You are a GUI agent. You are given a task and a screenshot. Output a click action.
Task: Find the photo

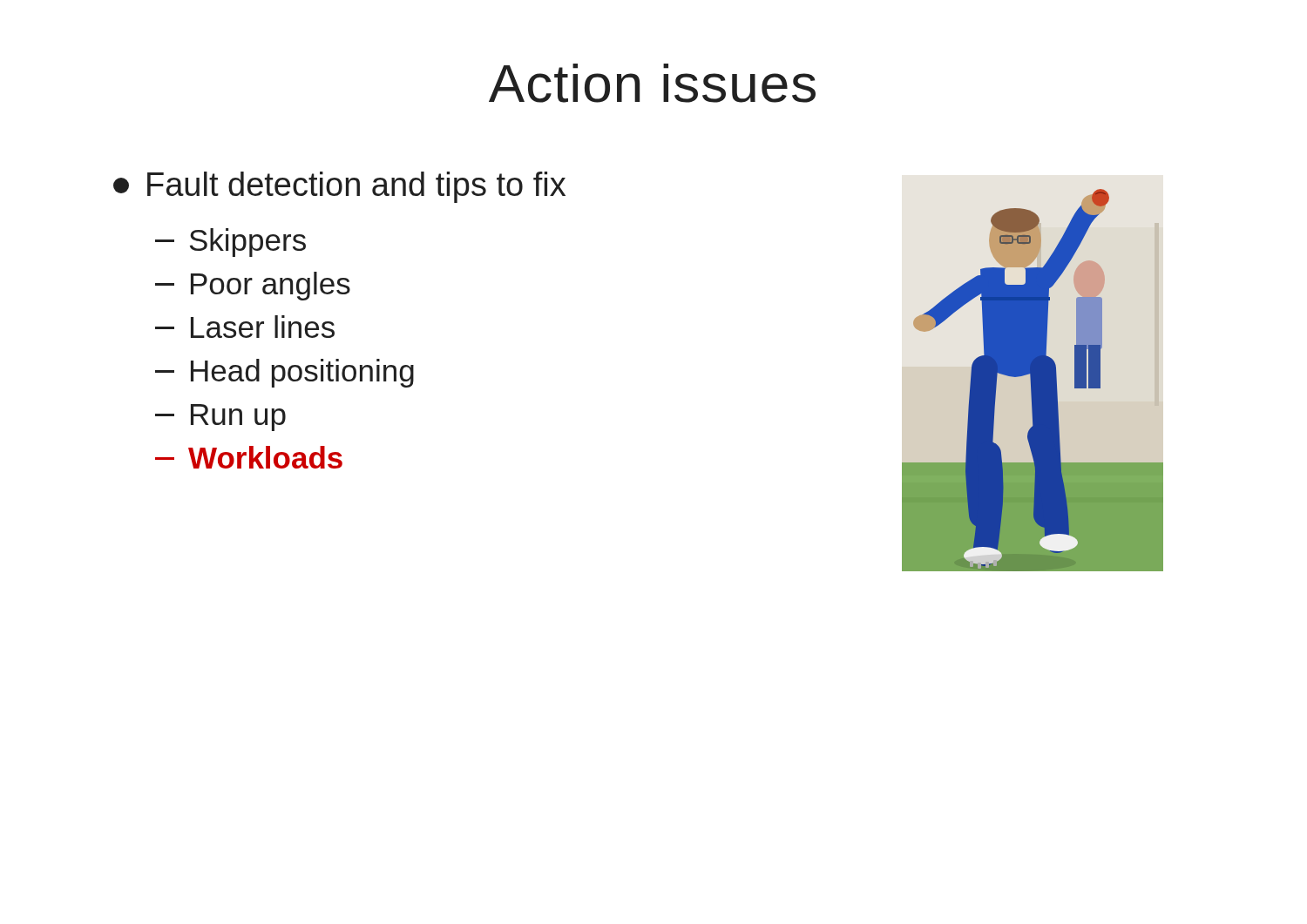pos(1033,373)
